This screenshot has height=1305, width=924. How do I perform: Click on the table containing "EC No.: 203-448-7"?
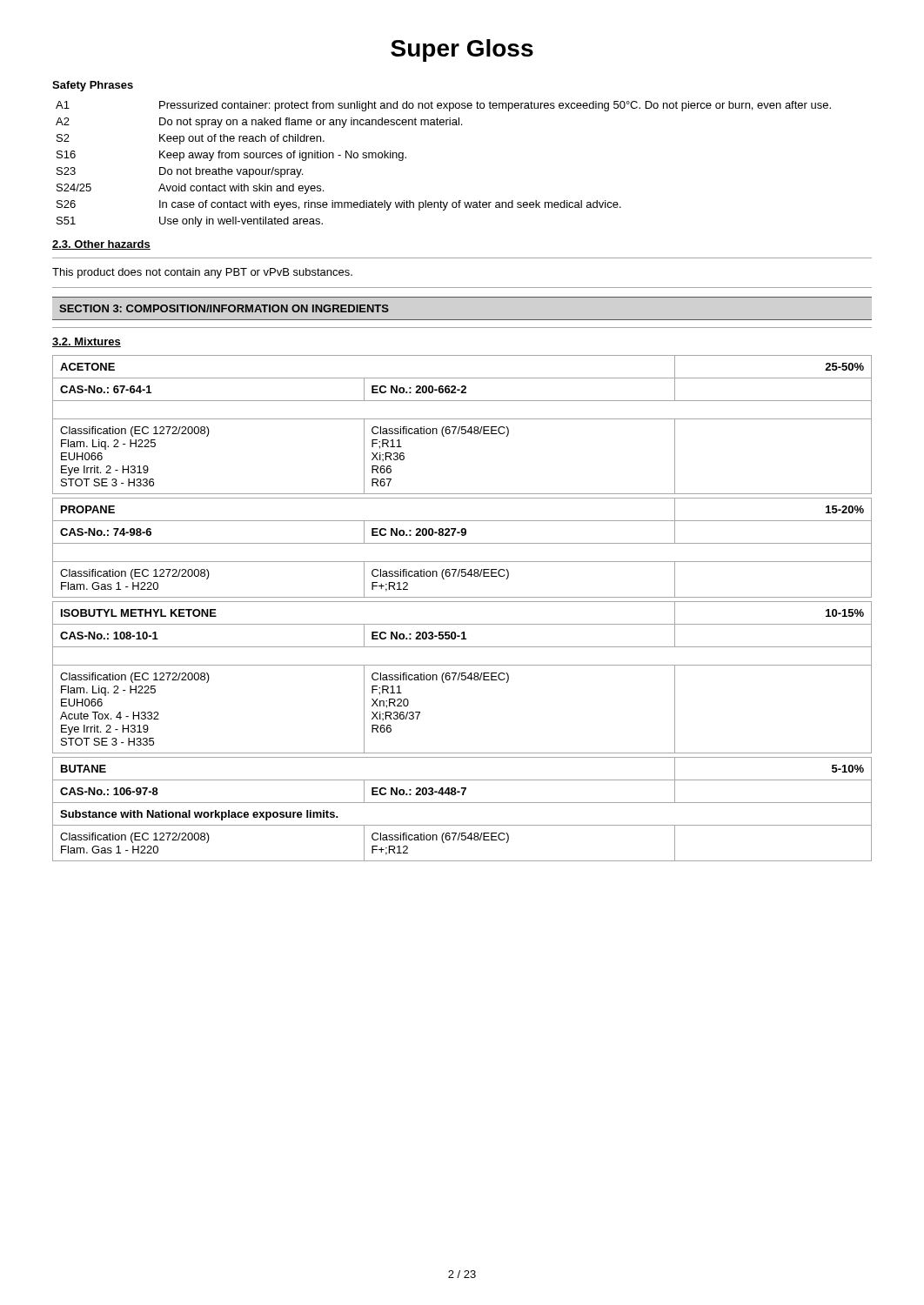[462, 809]
